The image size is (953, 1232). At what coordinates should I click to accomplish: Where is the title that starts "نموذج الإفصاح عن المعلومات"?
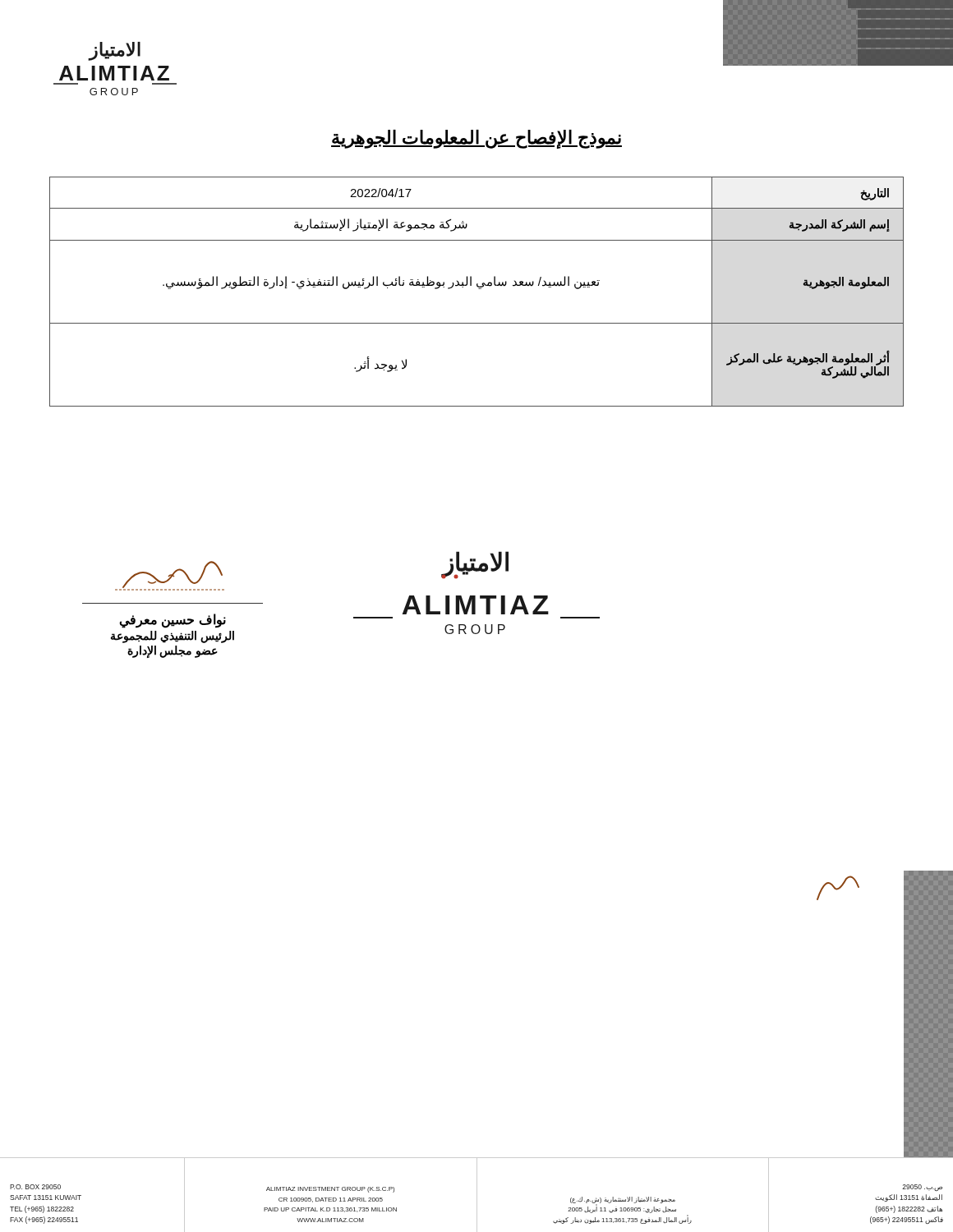point(476,138)
